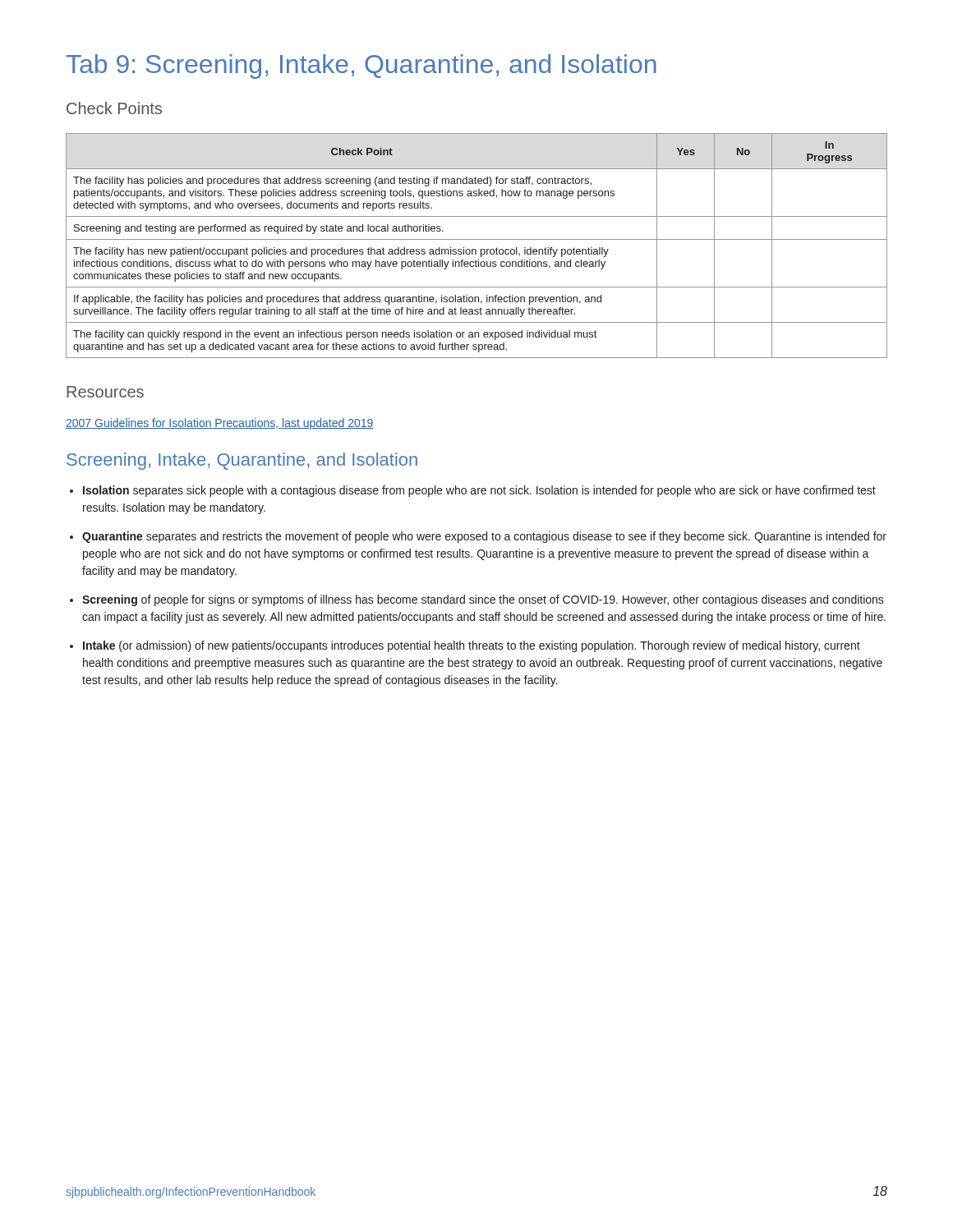The height and width of the screenshot is (1232, 953).
Task: Point to the block beginning "Quarantine separates and restricts"
Action: 485,554
